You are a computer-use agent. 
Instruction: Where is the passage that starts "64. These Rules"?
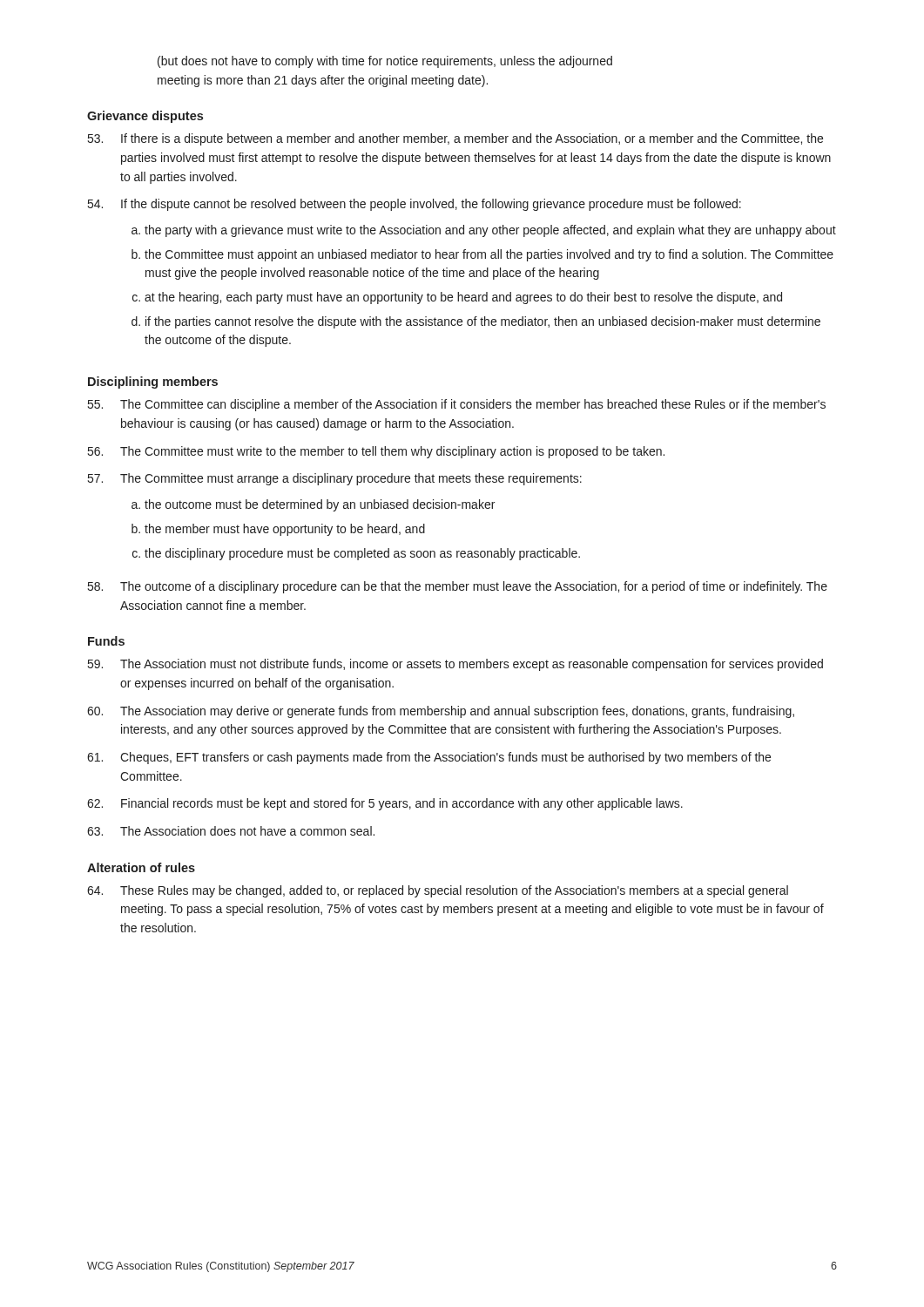click(462, 910)
